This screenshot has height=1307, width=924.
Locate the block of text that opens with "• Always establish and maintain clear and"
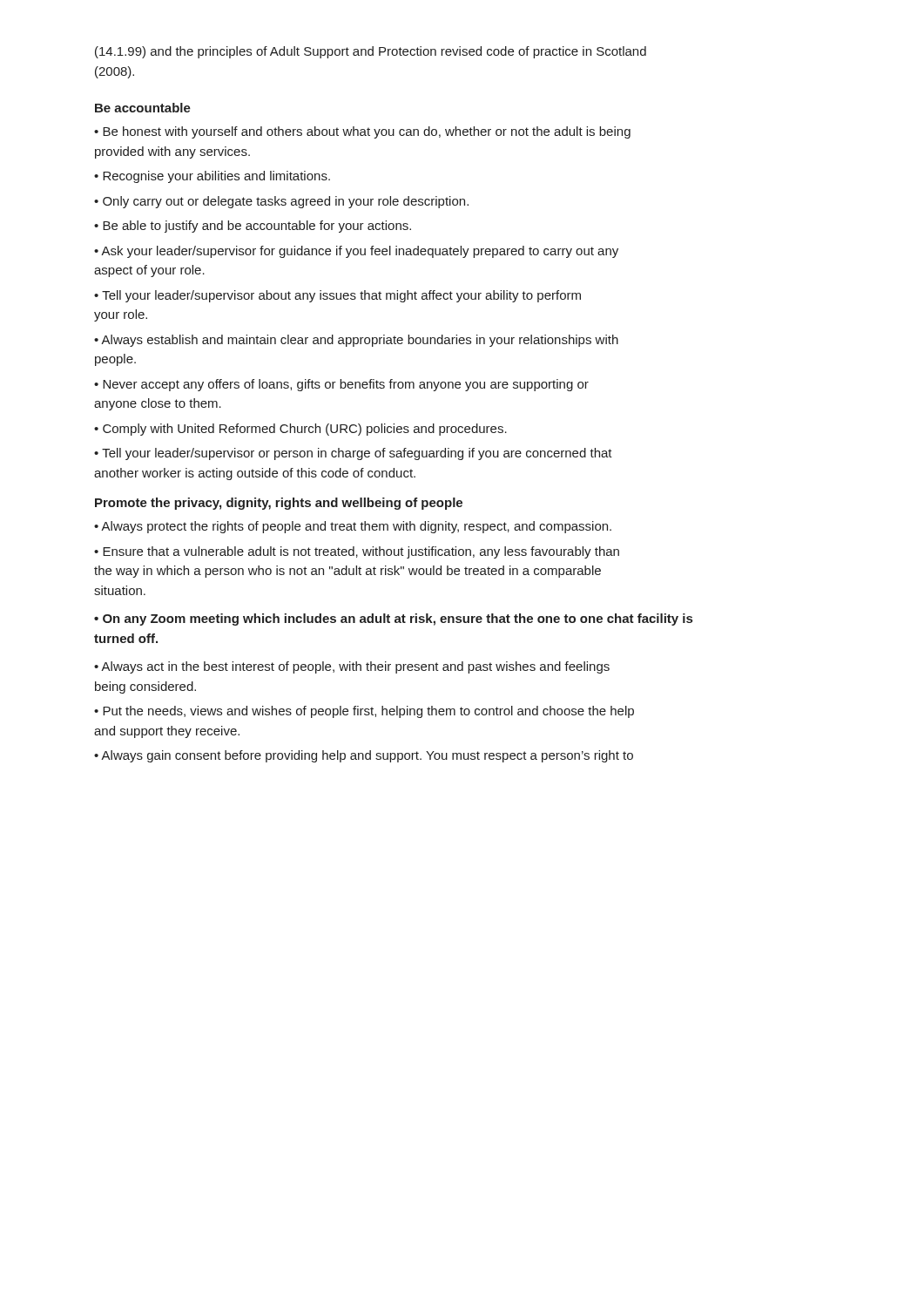[462, 349]
